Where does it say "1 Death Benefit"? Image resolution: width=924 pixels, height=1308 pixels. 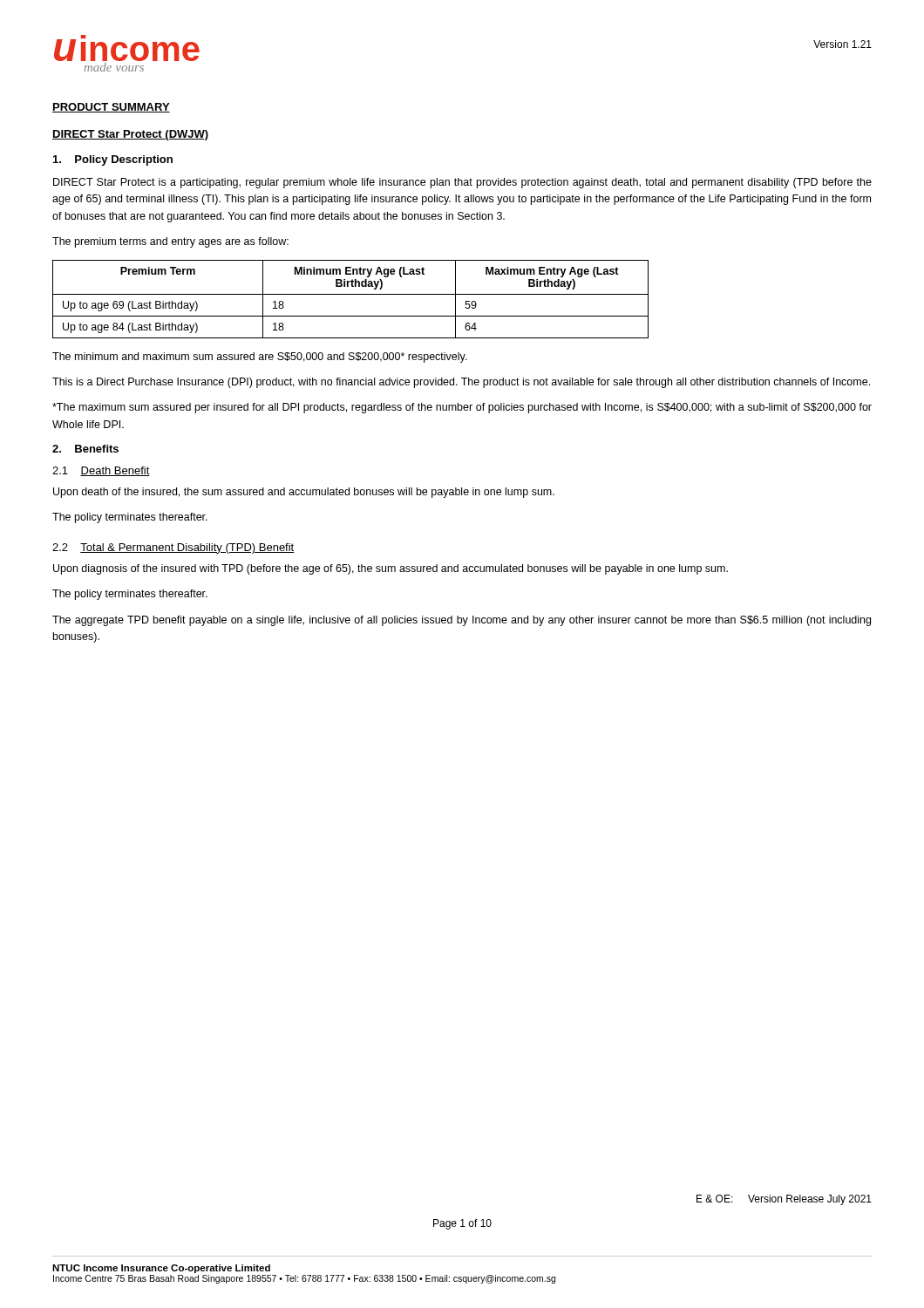point(101,470)
